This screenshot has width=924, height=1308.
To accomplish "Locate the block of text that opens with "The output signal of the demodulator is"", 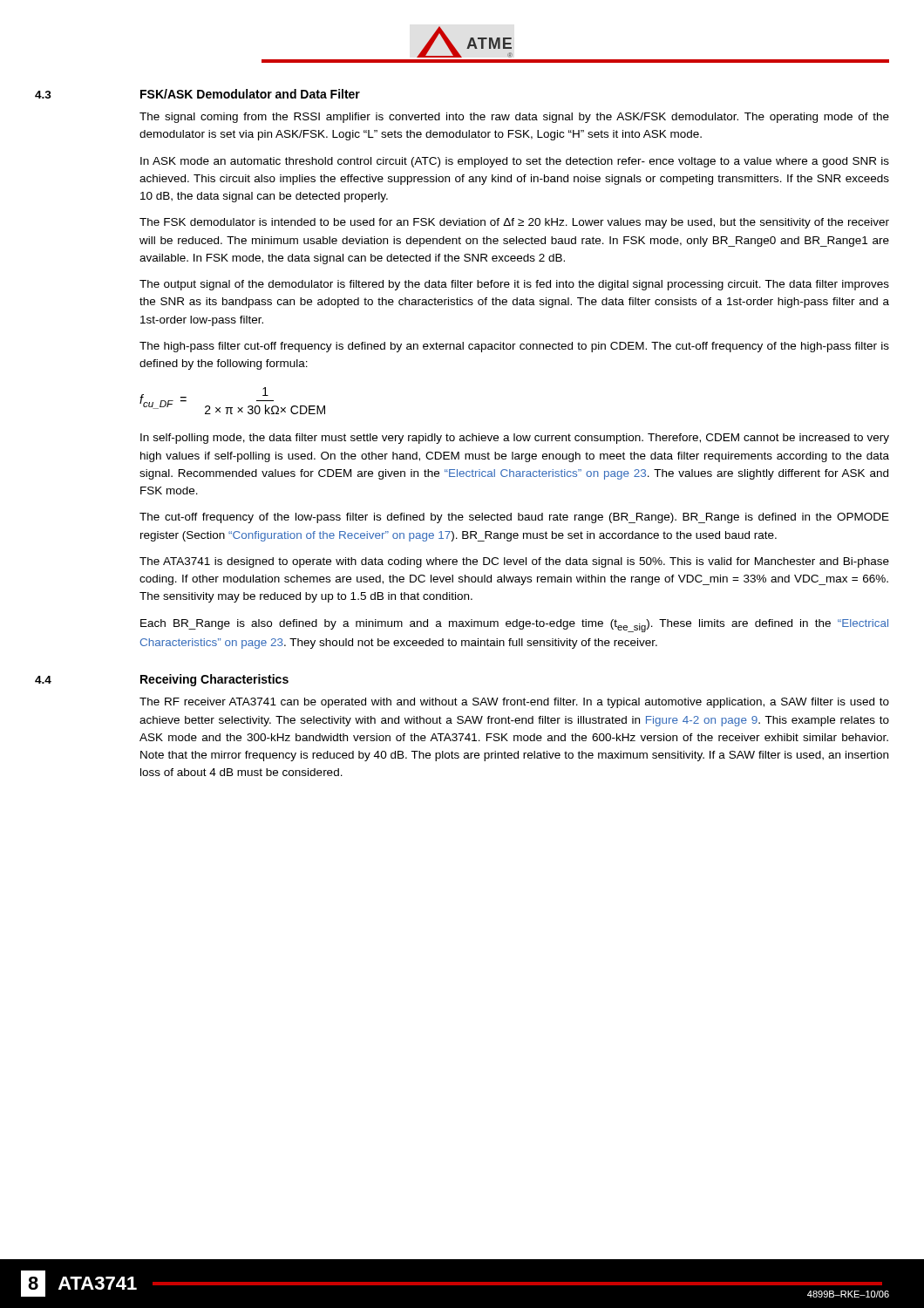I will 514,301.
